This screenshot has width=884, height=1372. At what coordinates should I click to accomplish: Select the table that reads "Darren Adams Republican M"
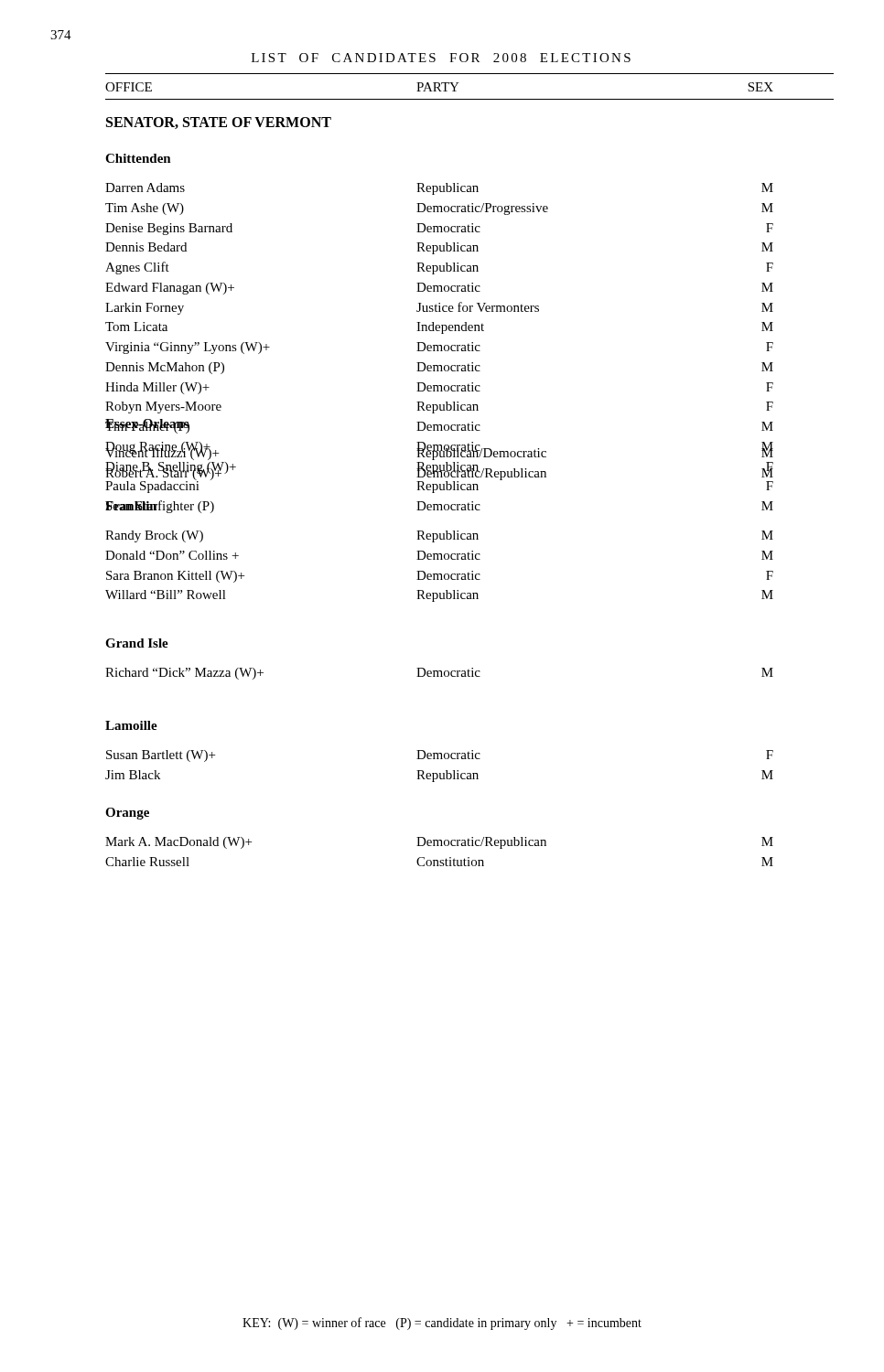click(x=469, y=347)
